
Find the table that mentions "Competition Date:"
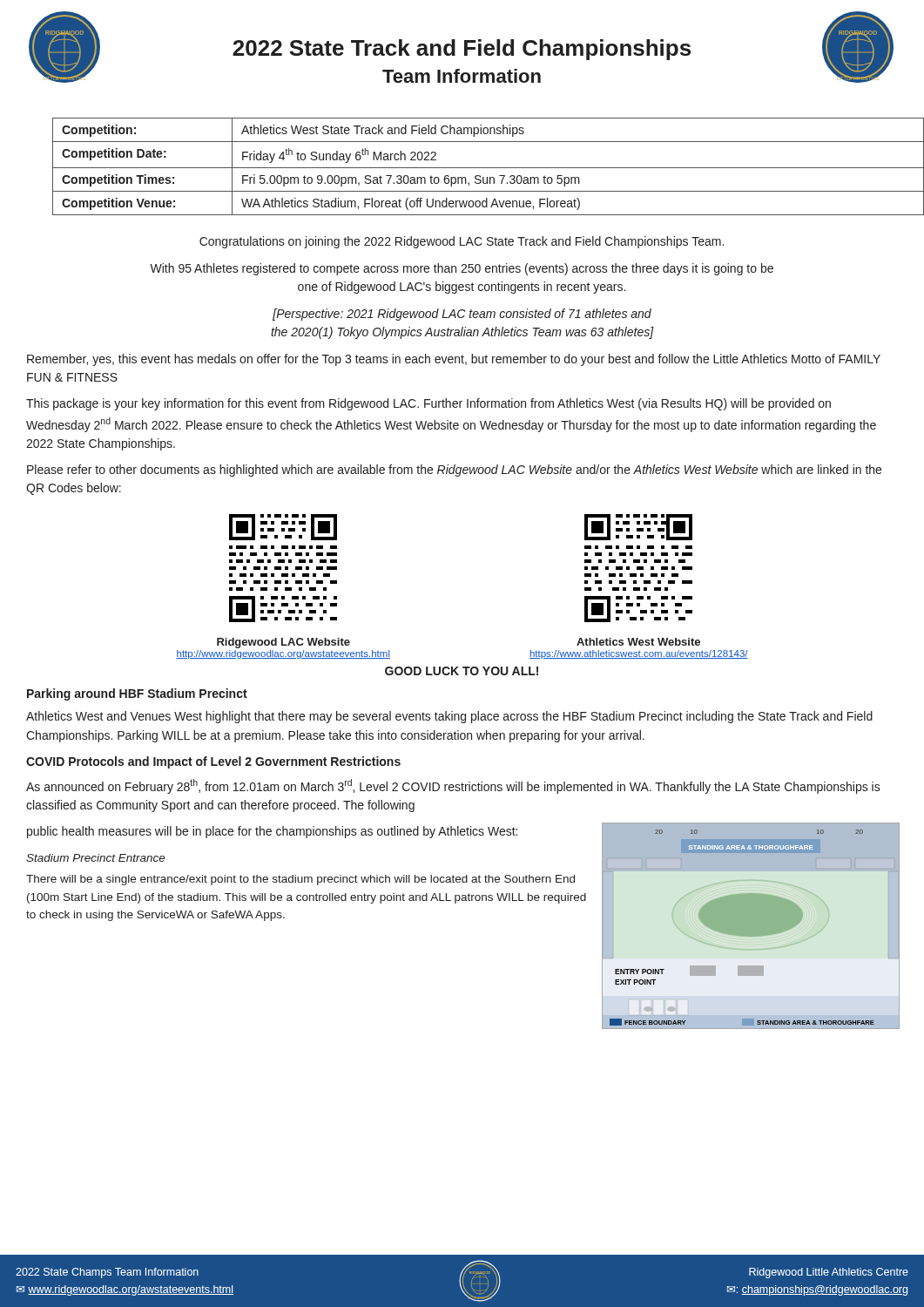point(462,166)
